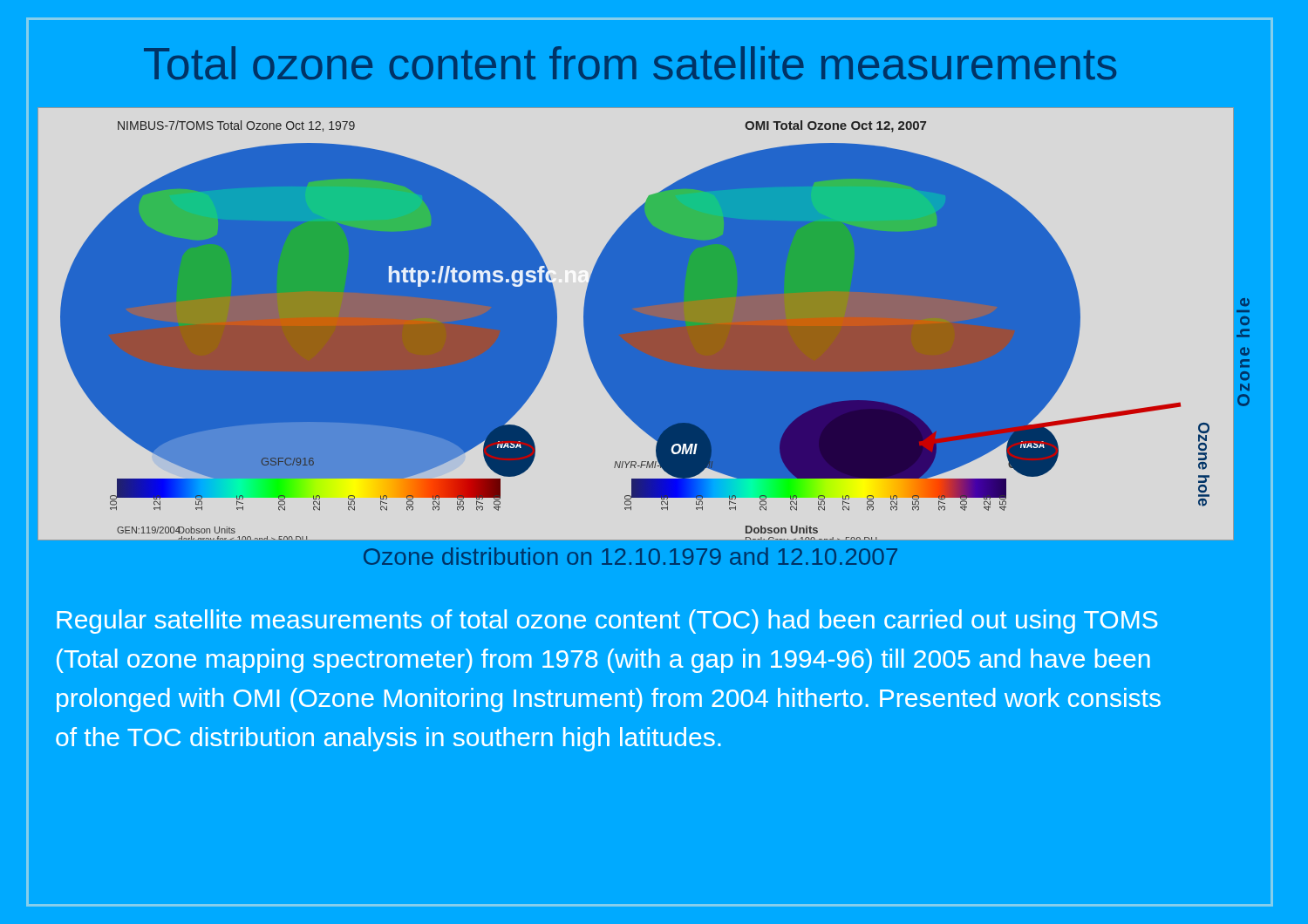
Task: Find the title
Action: [630, 65]
